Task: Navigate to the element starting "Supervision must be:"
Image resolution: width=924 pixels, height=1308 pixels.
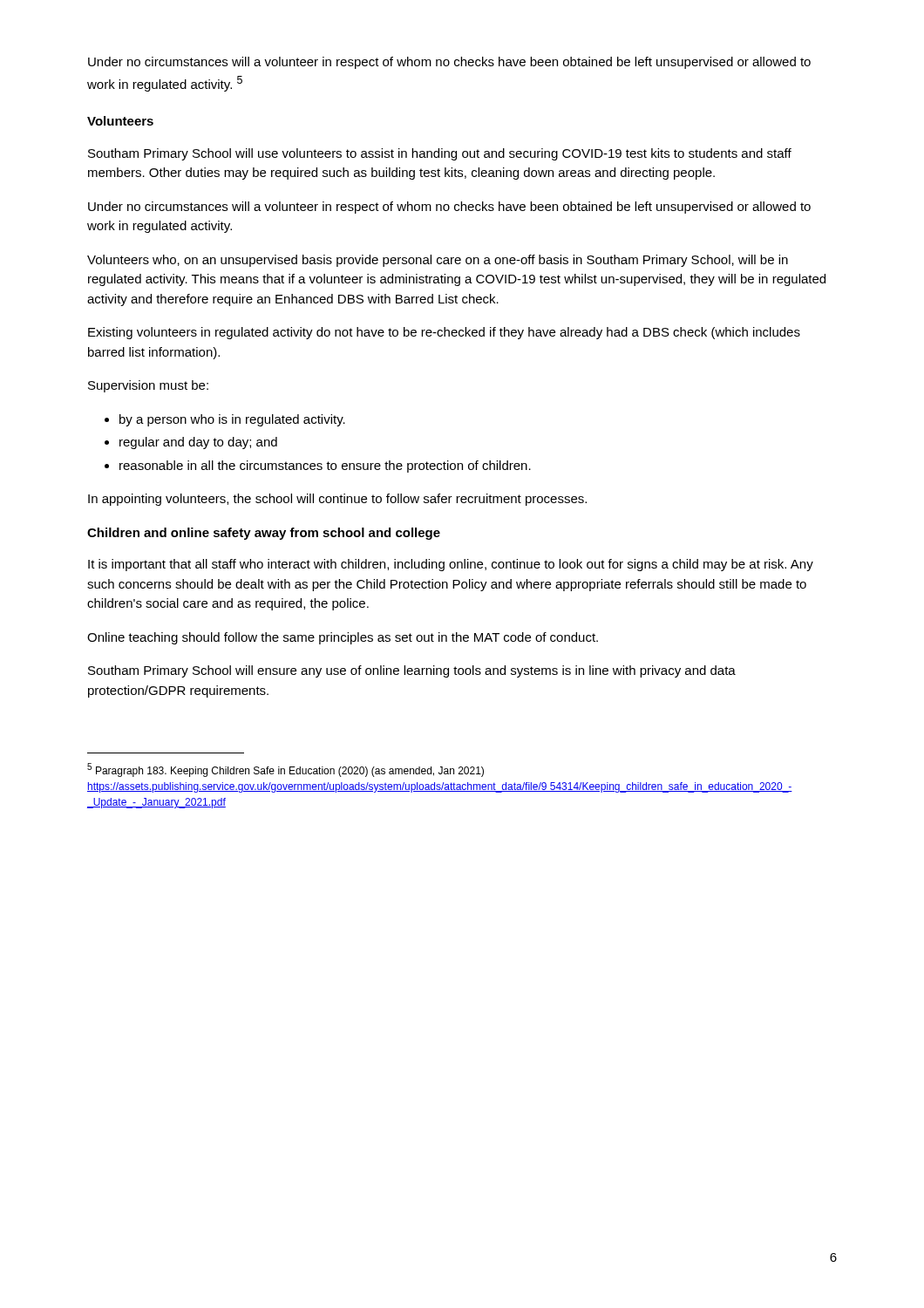Action: pos(148,386)
